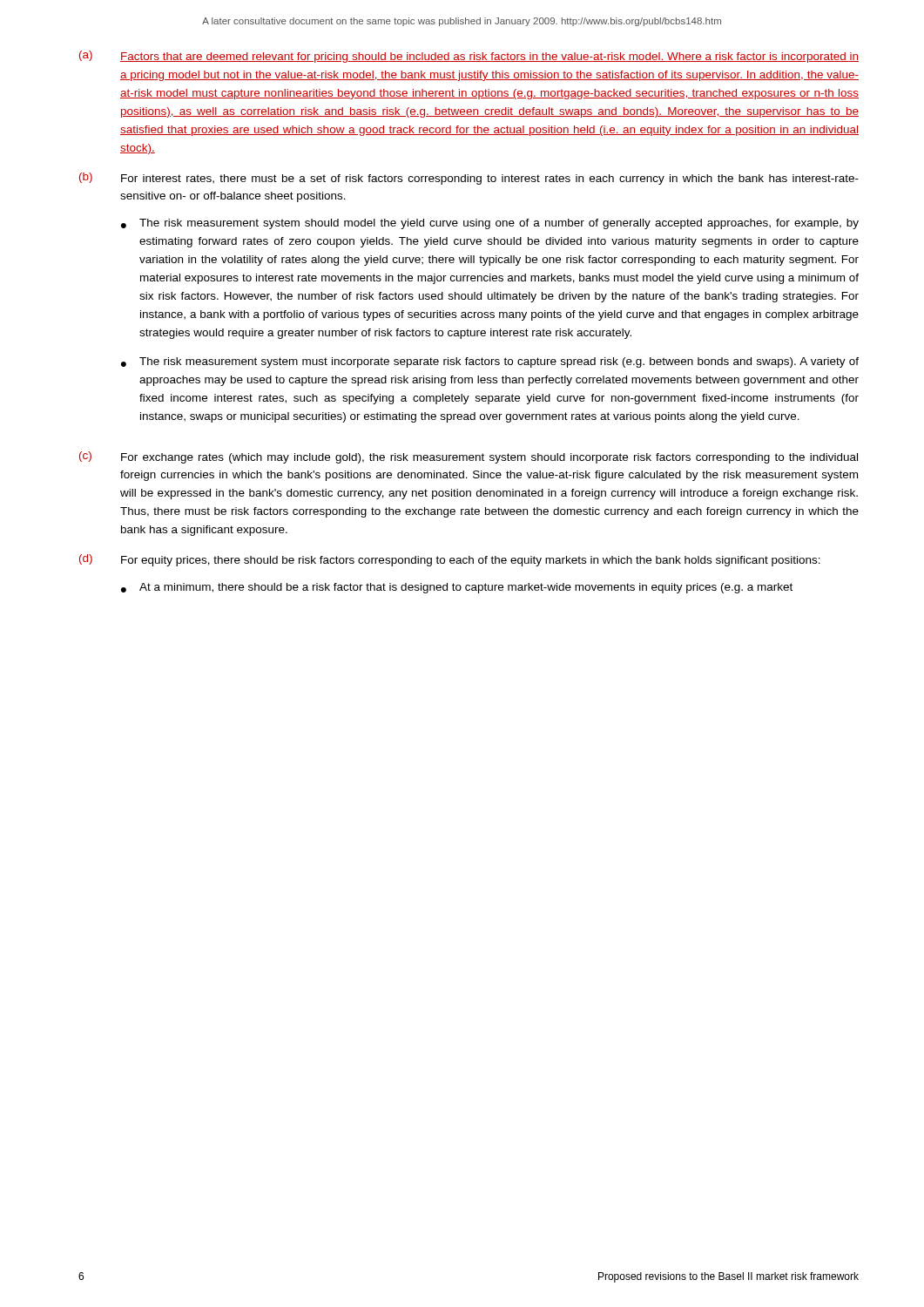Locate the element starting "• The risk measurement system should model"
The height and width of the screenshot is (1307, 924).
(489, 278)
